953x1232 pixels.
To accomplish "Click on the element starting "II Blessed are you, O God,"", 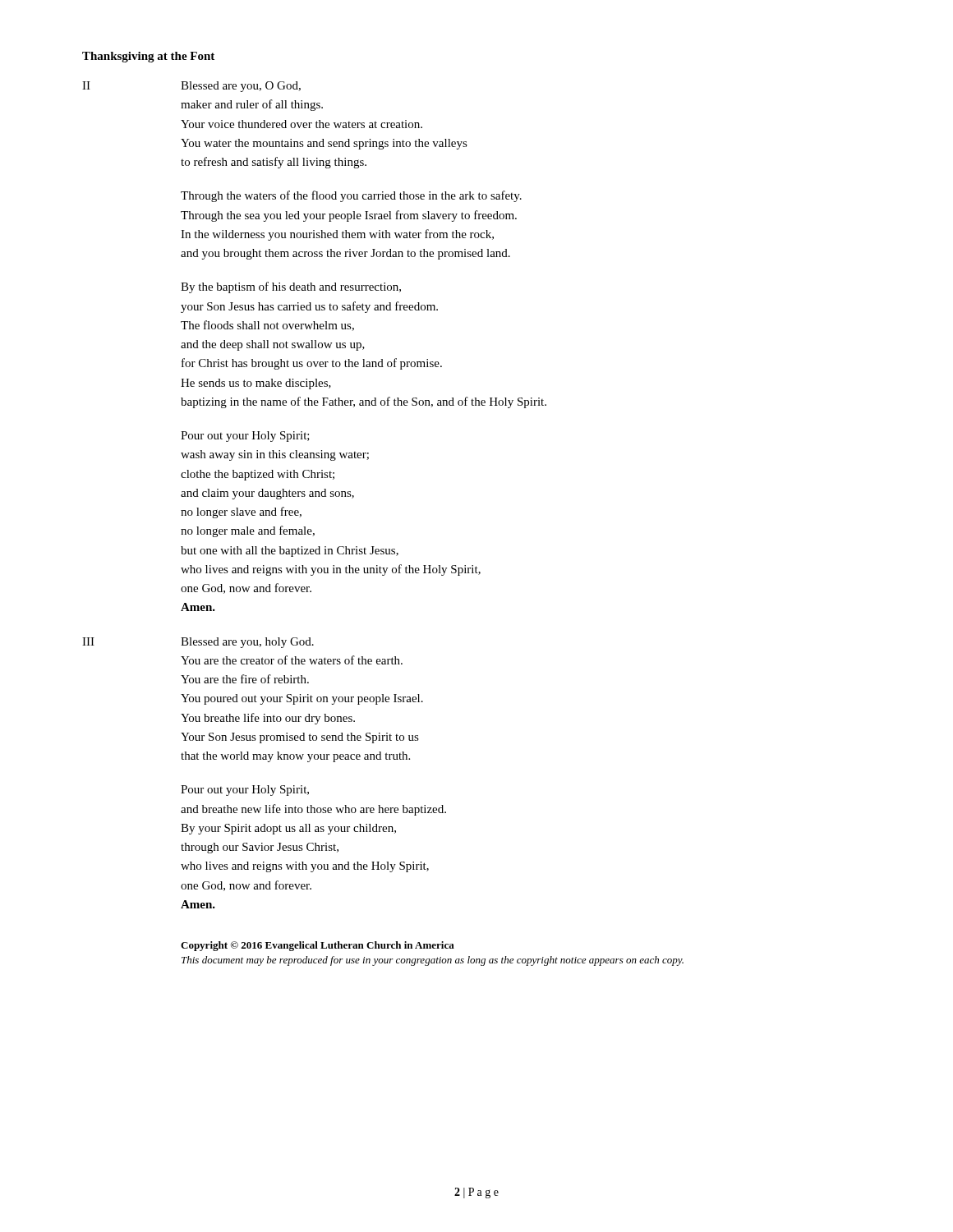I will coord(191,87).
